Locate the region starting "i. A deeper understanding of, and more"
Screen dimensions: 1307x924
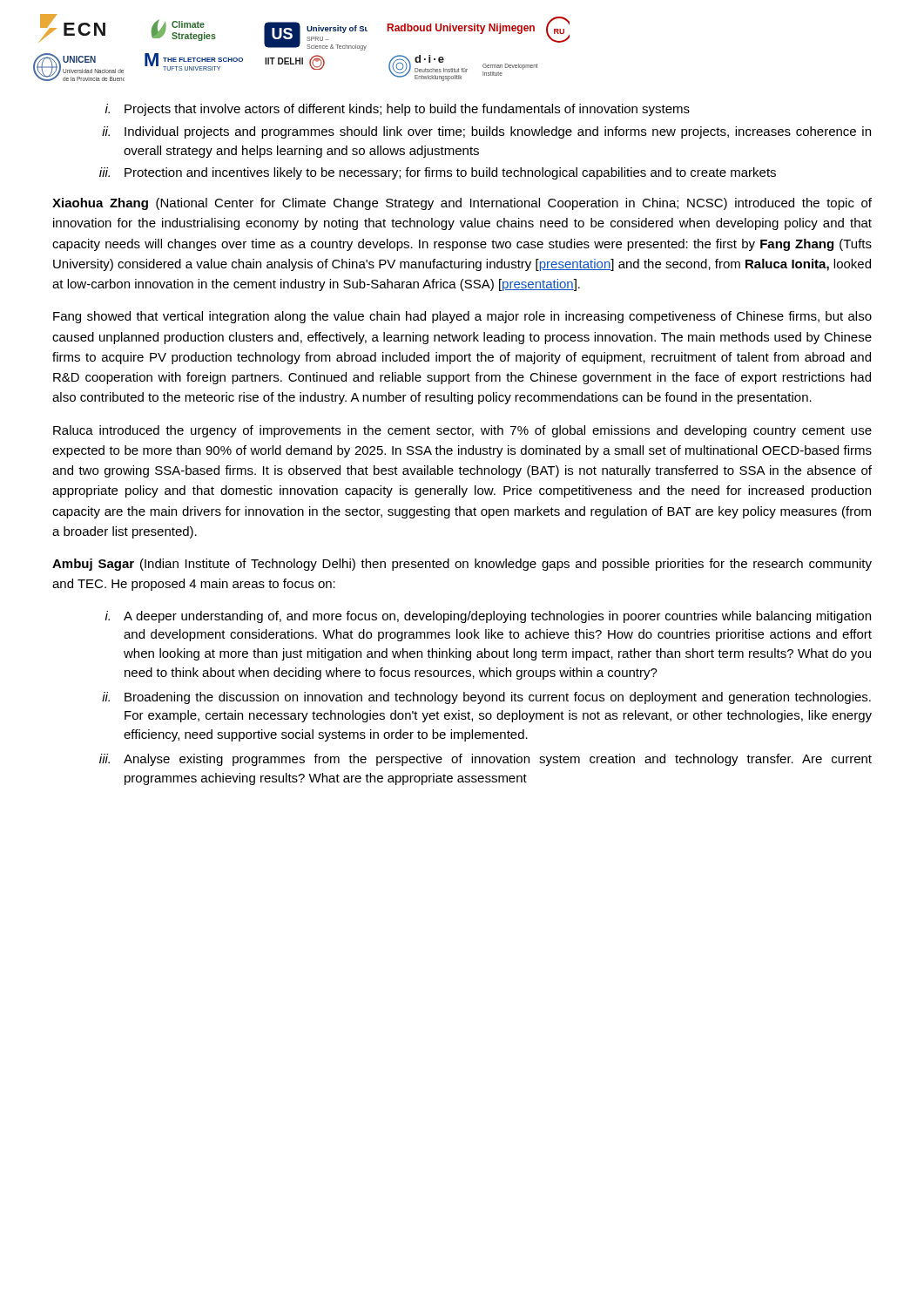pyautogui.click(x=475, y=644)
